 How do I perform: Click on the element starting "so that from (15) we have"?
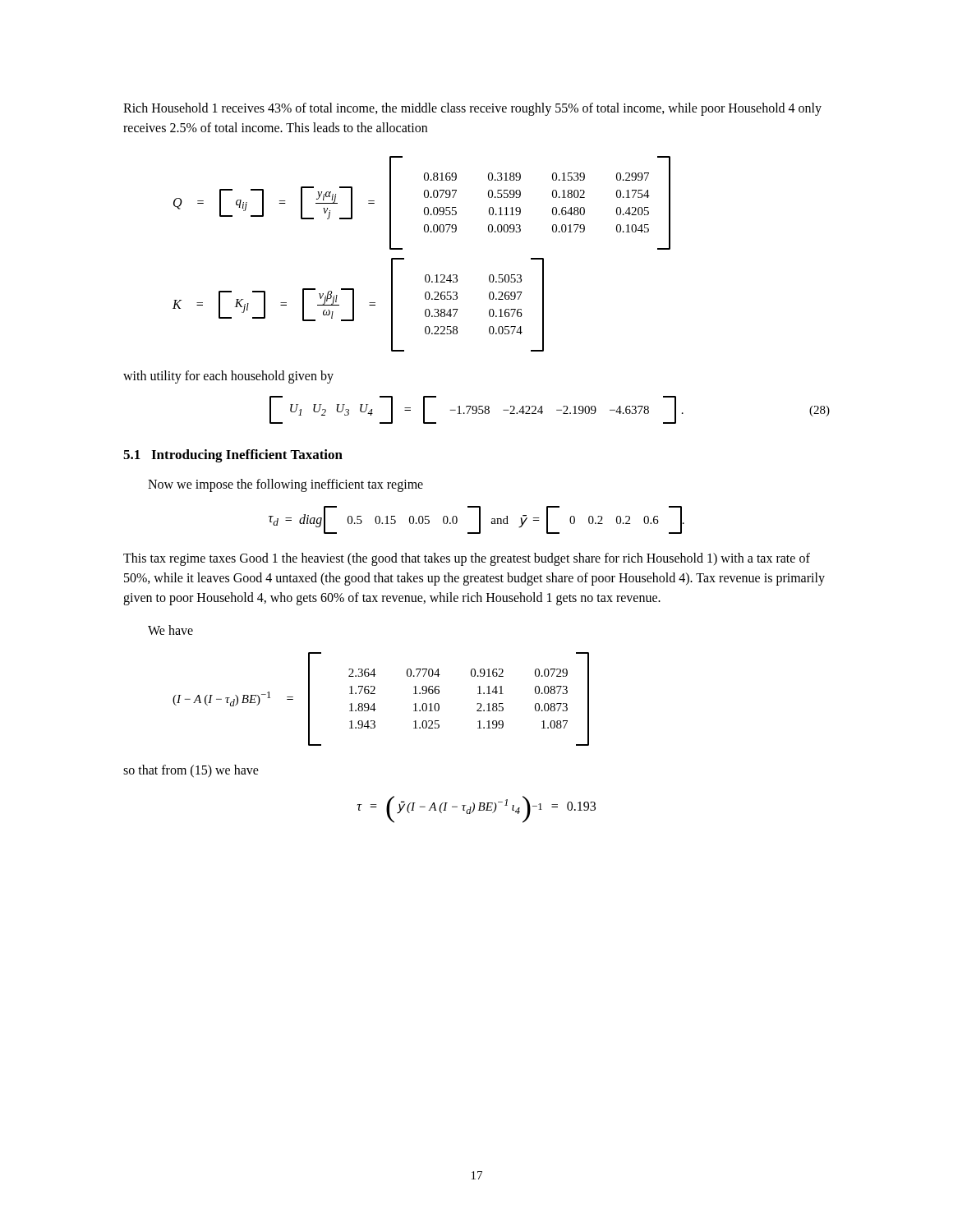coord(191,770)
